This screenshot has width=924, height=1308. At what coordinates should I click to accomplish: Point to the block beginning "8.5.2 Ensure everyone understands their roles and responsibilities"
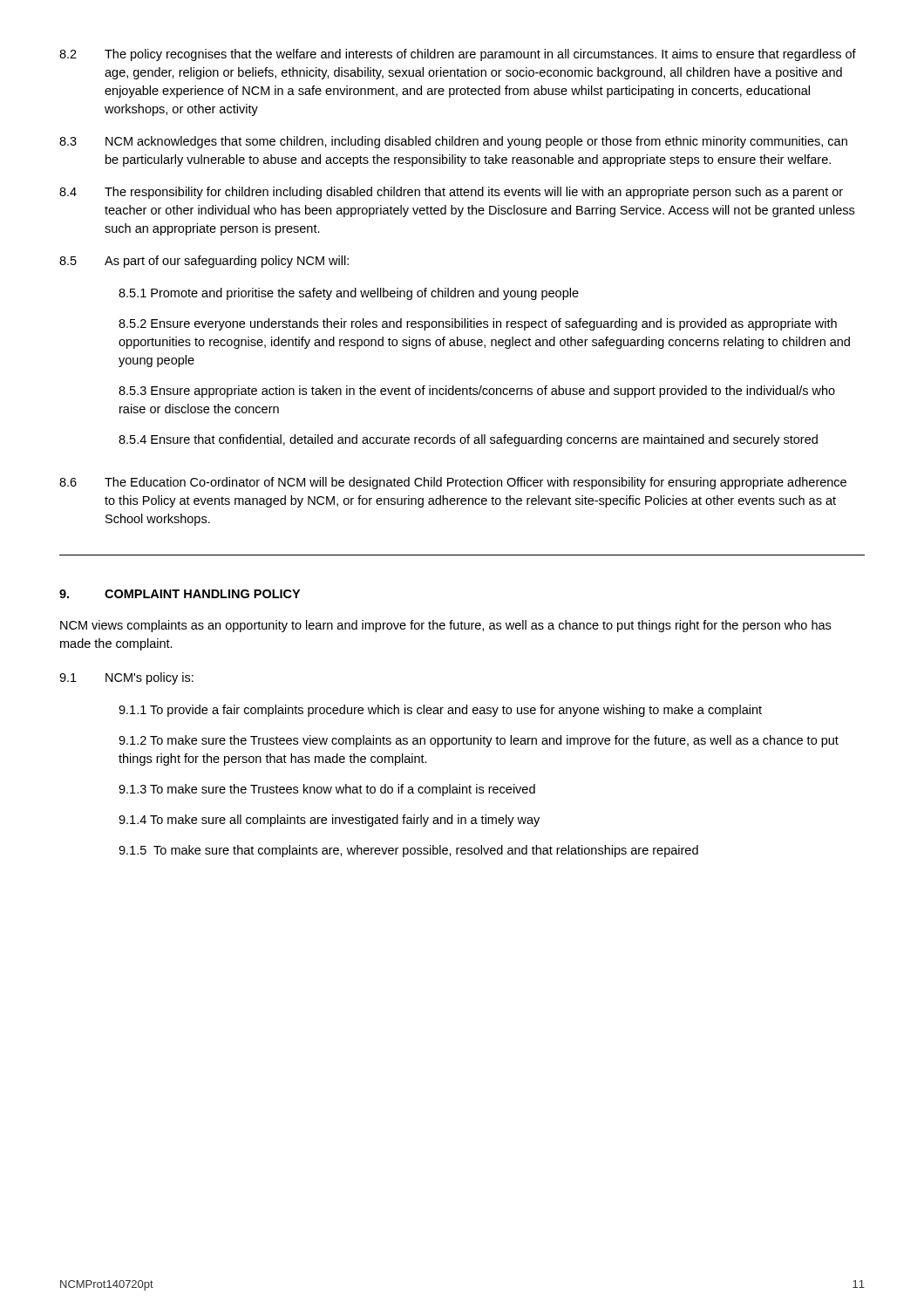point(485,342)
